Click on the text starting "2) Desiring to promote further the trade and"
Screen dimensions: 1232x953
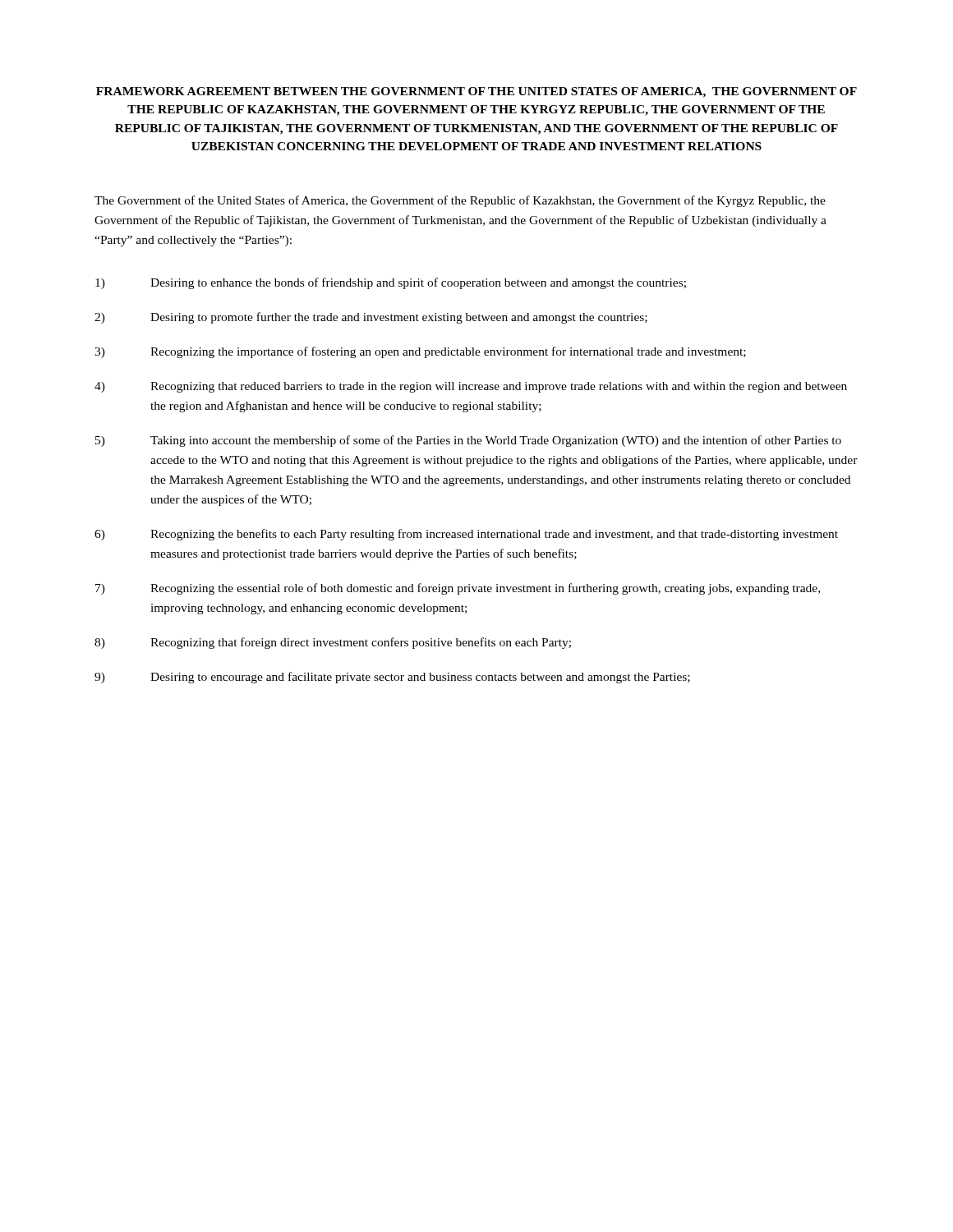click(x=476, y=317)
